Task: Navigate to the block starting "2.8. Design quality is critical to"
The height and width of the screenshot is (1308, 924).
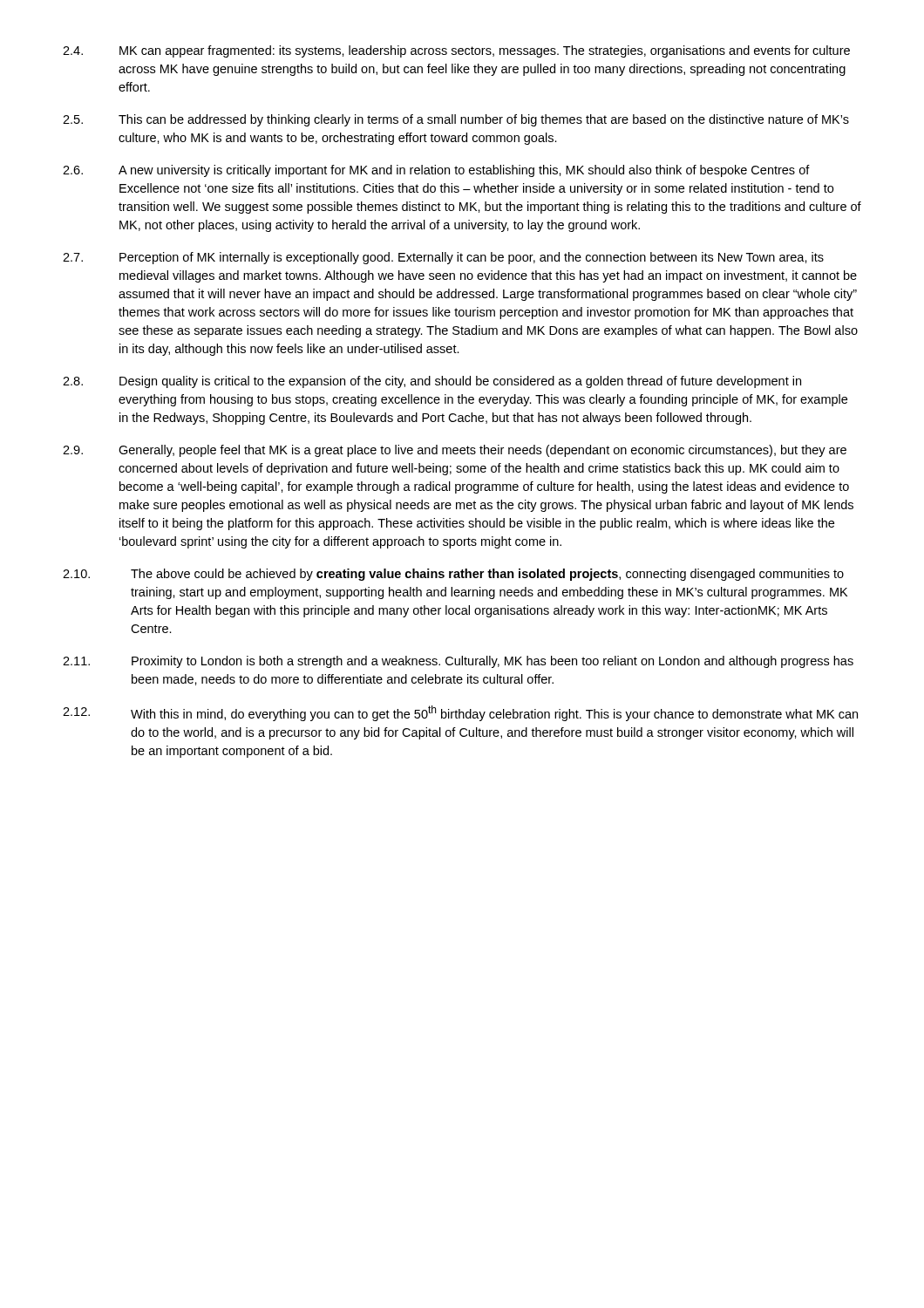Action: (x=462, y=400)
